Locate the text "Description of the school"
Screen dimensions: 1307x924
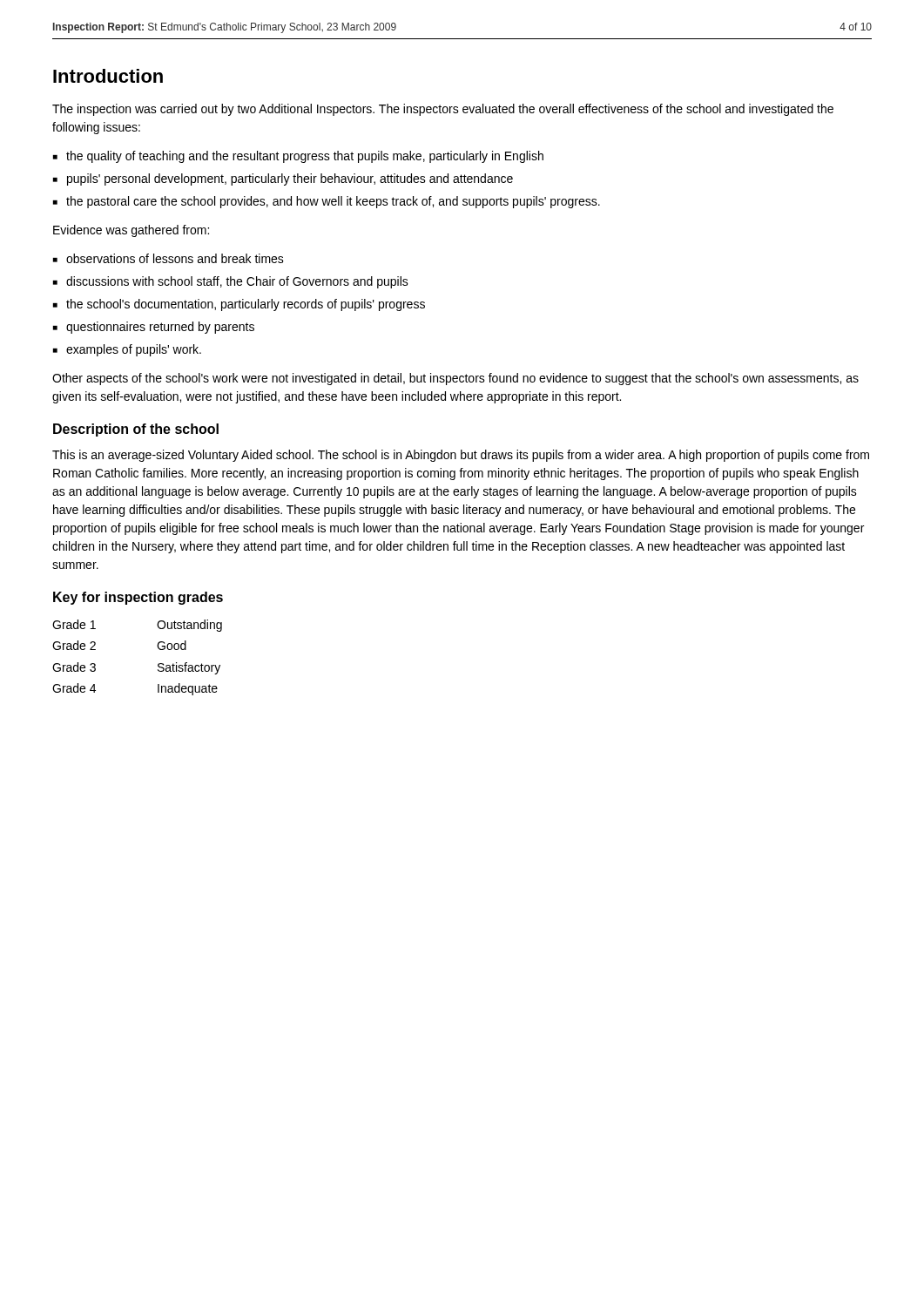136,430
